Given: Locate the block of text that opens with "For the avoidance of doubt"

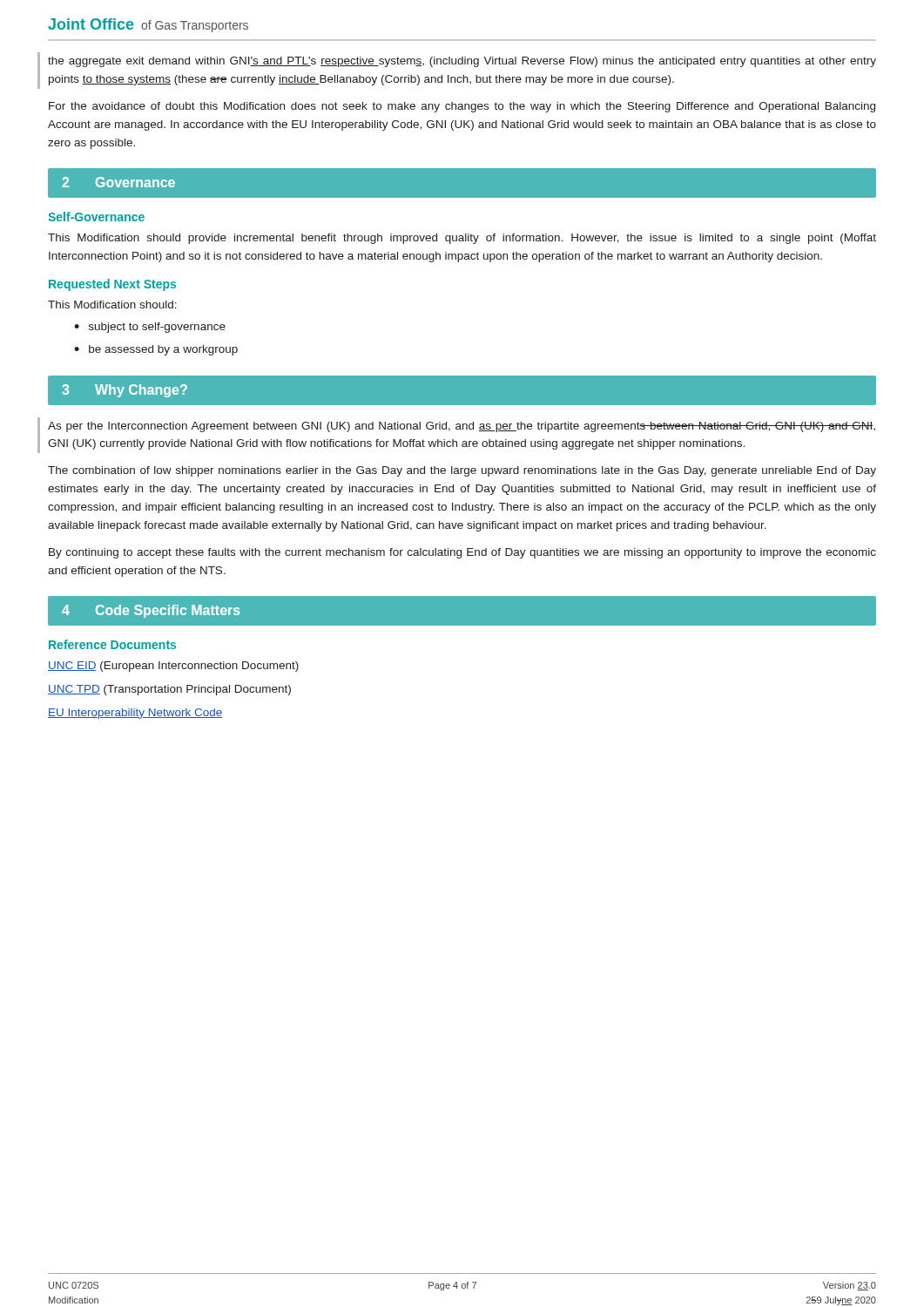Looking at the screenshot, I should (x=462, y=125).
